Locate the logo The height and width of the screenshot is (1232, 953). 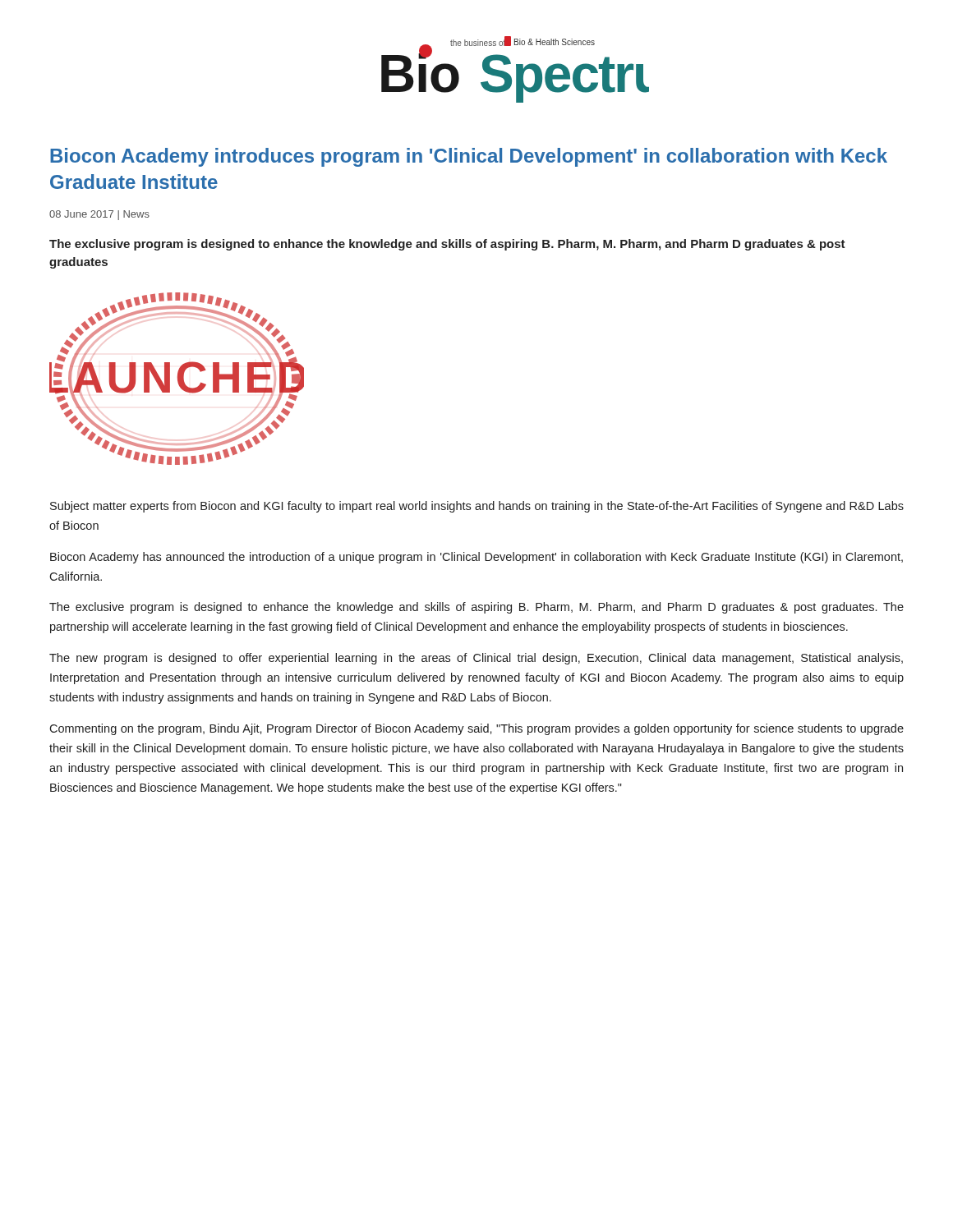point(476,59)
